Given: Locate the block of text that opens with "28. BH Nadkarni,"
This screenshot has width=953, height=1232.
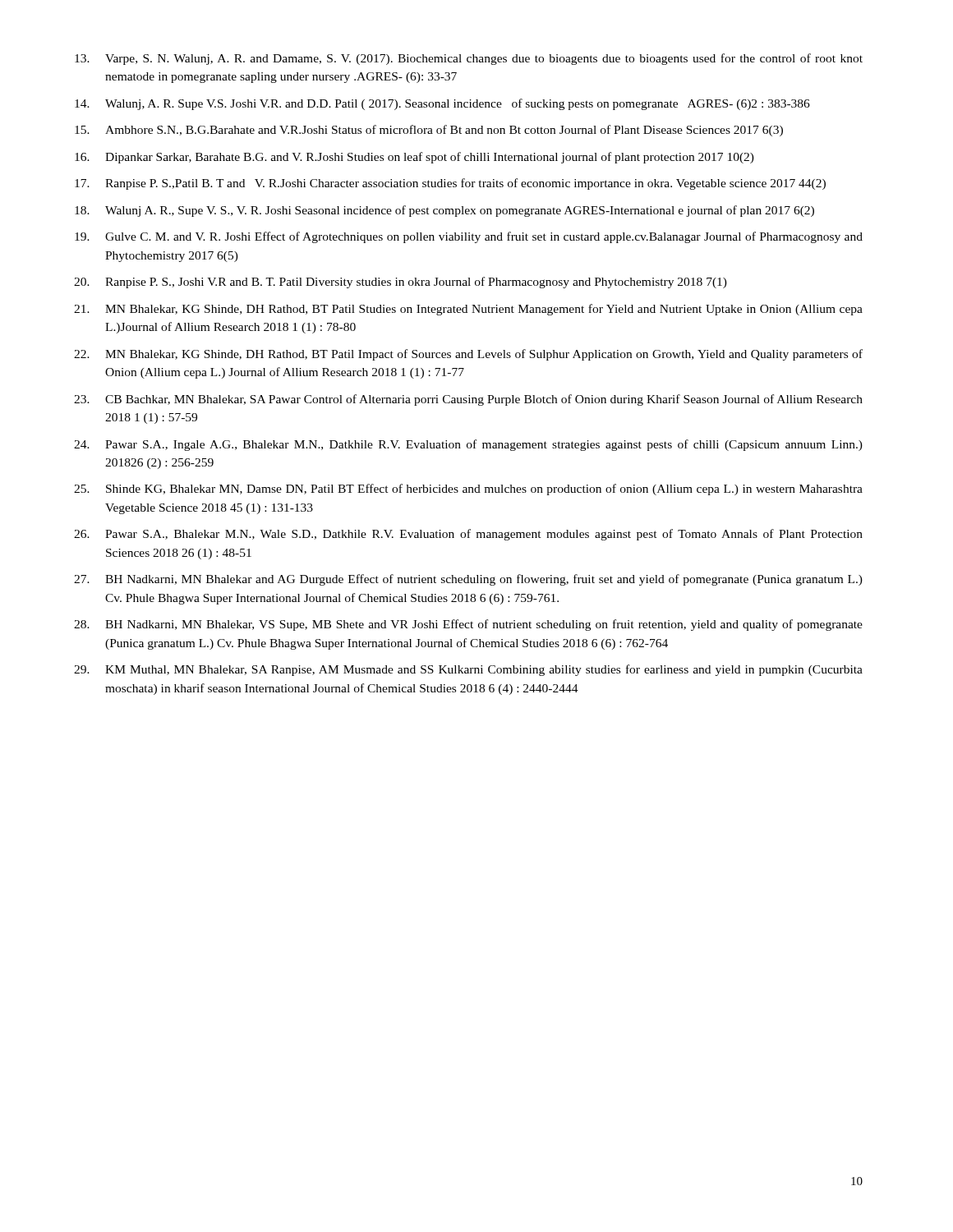Looking at the screenshot, I should tap(468, 634).
